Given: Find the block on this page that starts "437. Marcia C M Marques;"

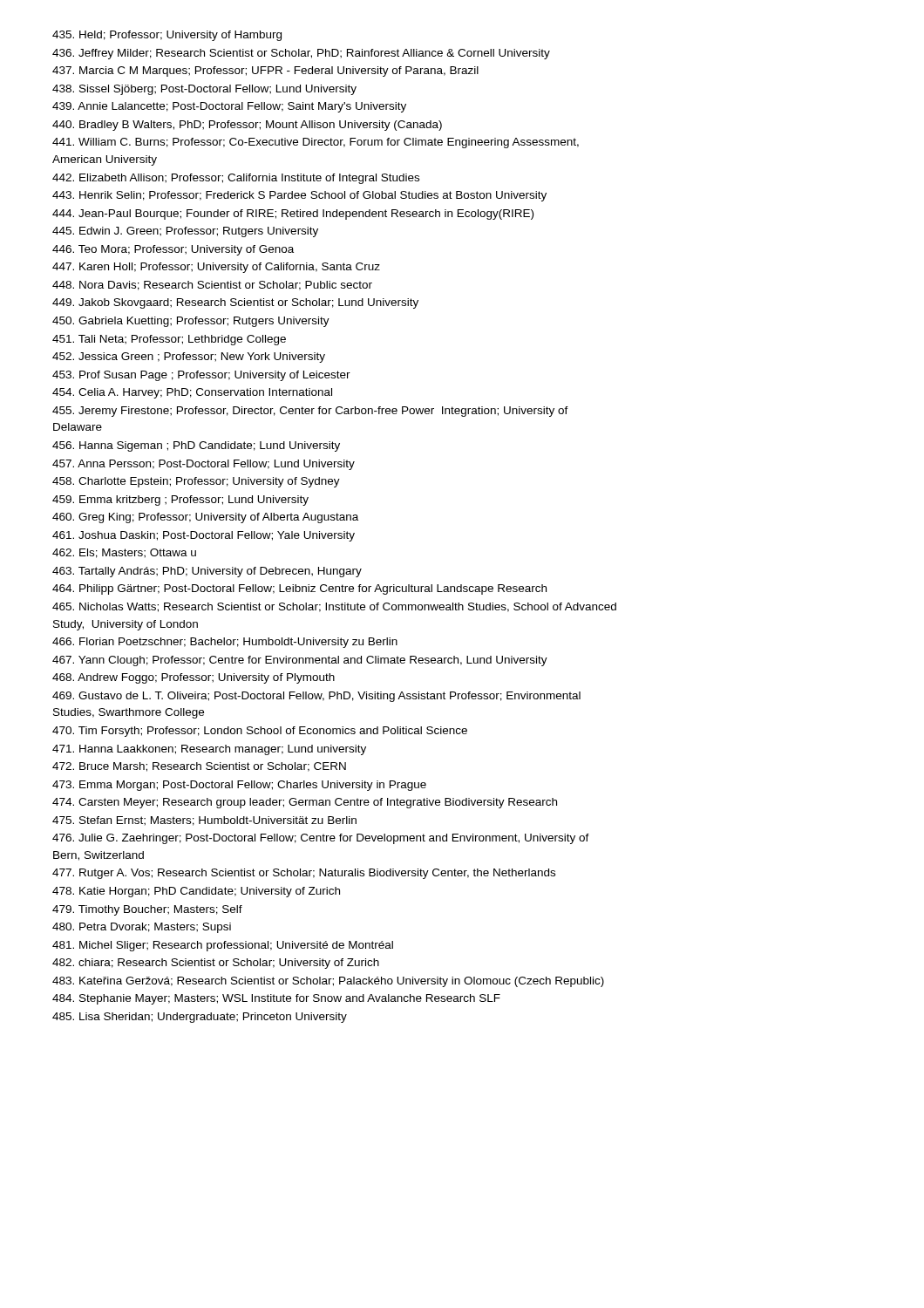Looking at the screenshot, I should (x=266, y=70).
